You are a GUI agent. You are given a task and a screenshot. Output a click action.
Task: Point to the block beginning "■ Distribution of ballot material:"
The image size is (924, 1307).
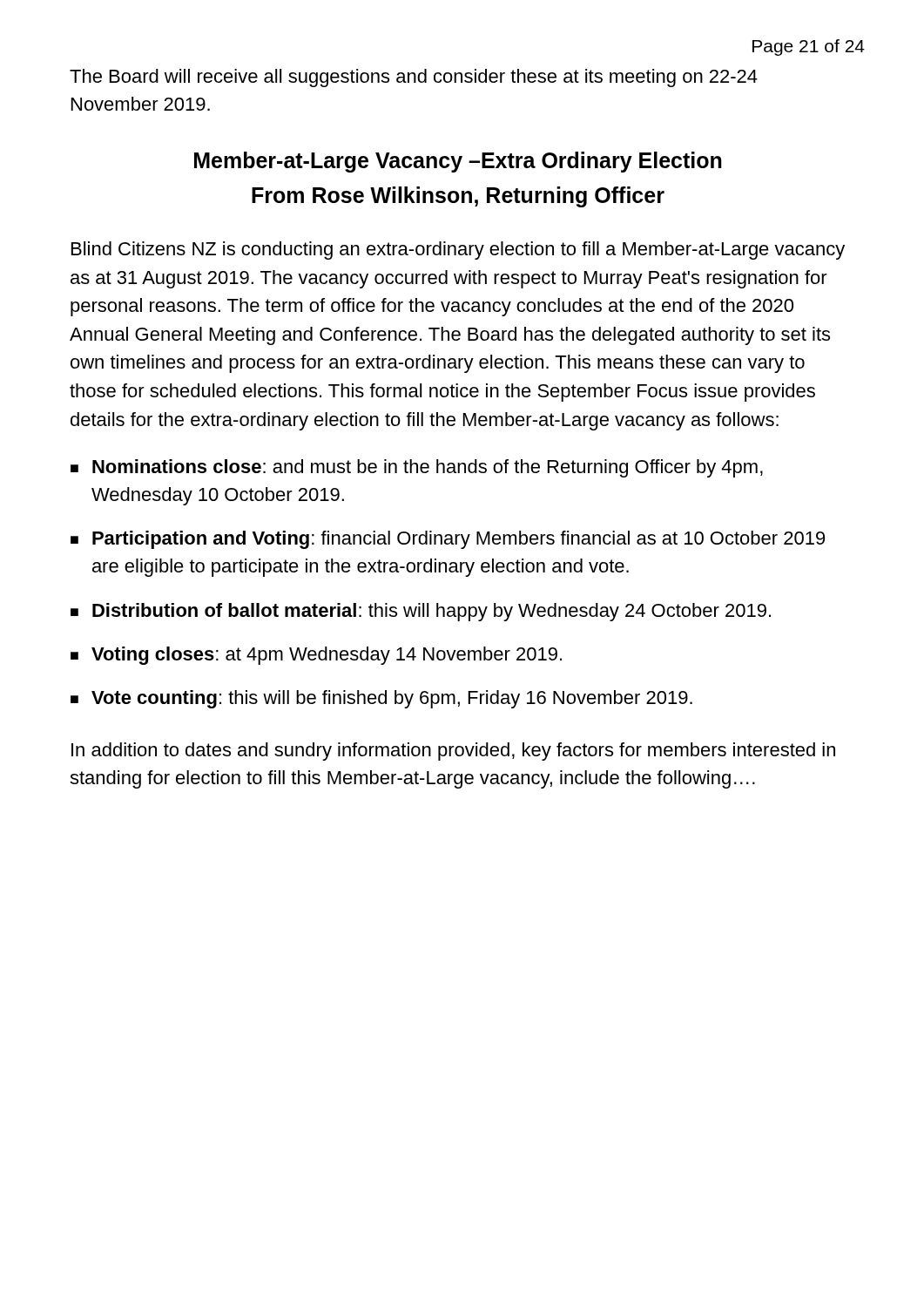coord(458,610)
